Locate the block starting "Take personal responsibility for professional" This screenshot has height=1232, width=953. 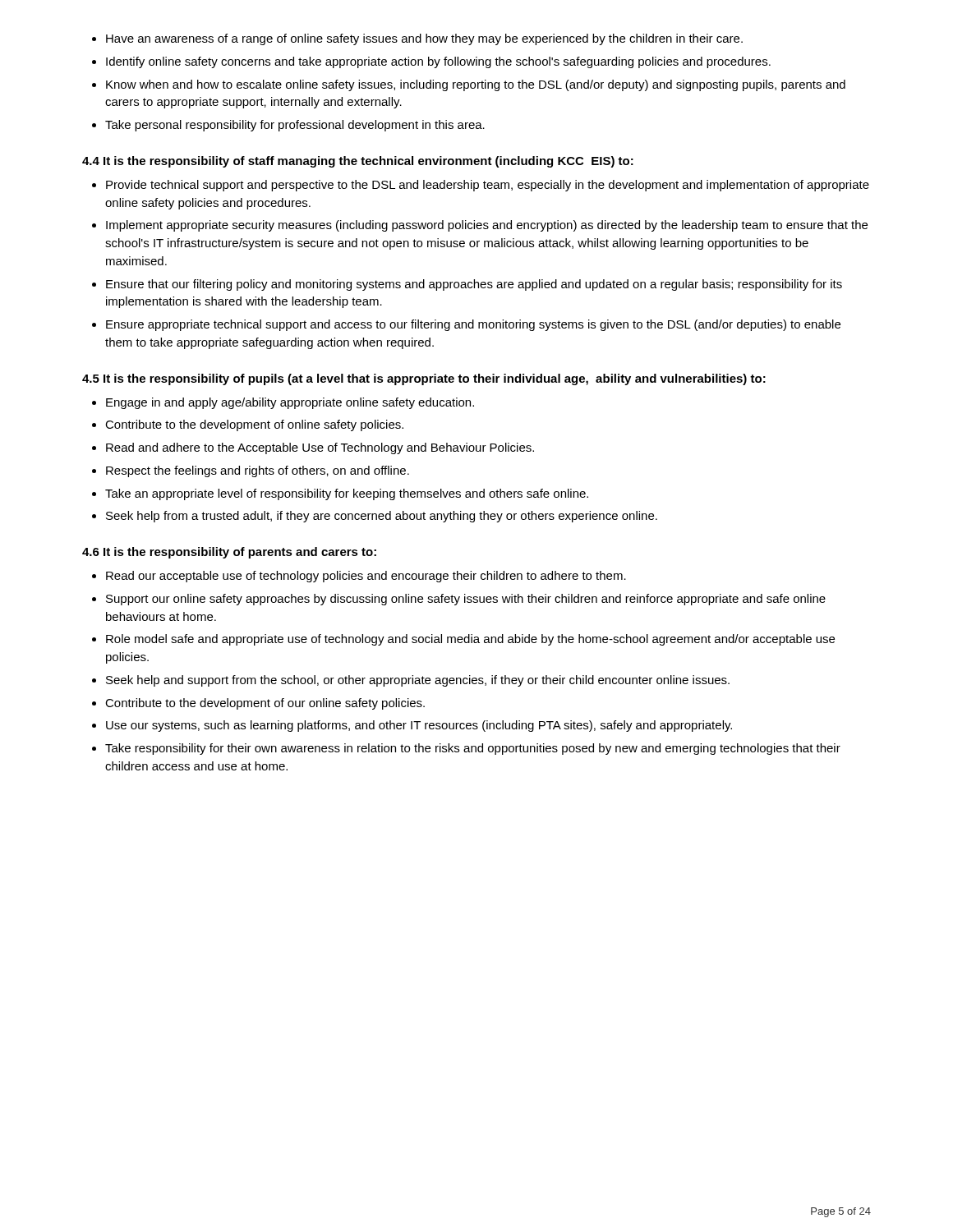click(488, 125)
